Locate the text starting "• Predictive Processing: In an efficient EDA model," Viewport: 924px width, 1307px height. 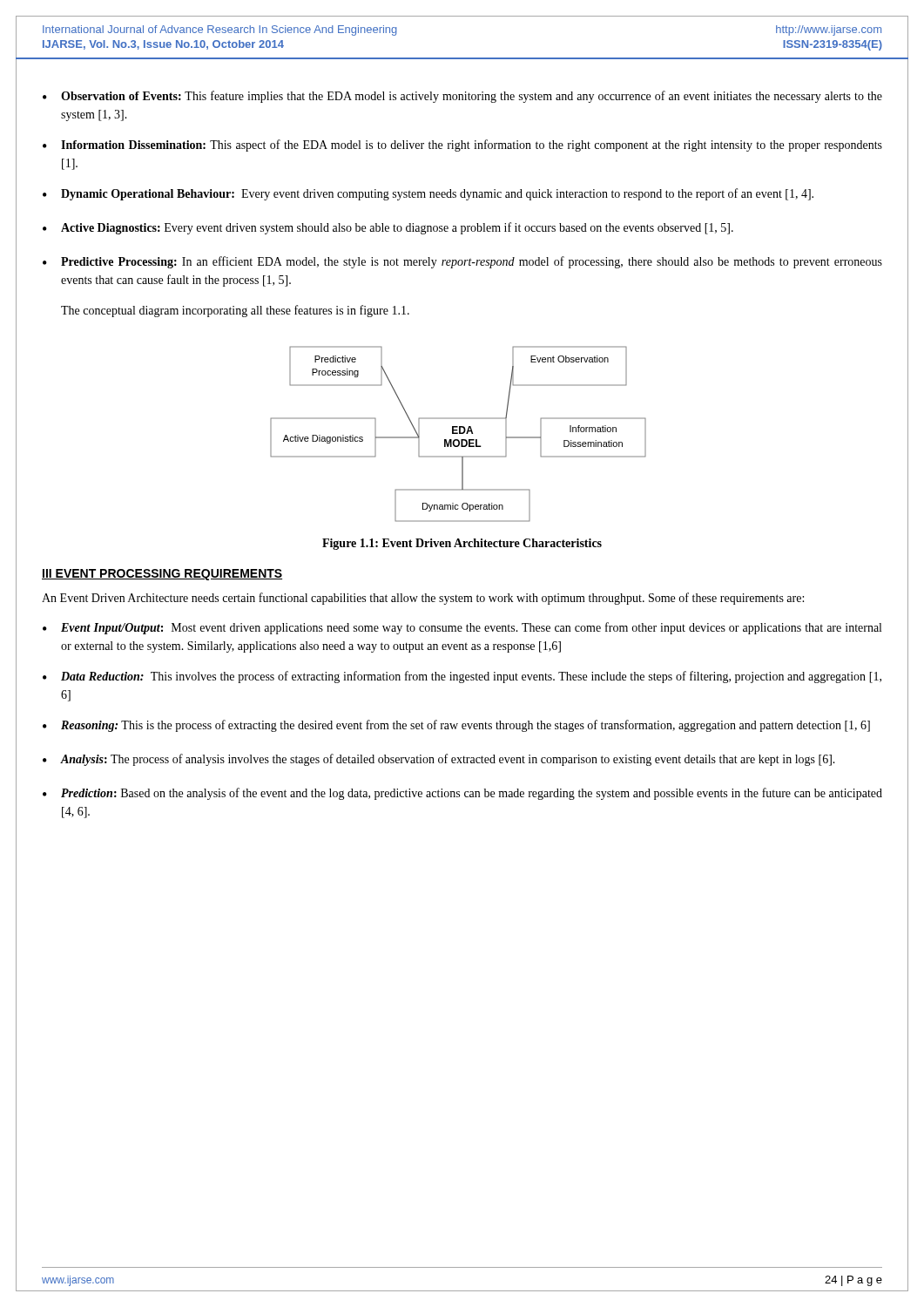pos(462,271)
